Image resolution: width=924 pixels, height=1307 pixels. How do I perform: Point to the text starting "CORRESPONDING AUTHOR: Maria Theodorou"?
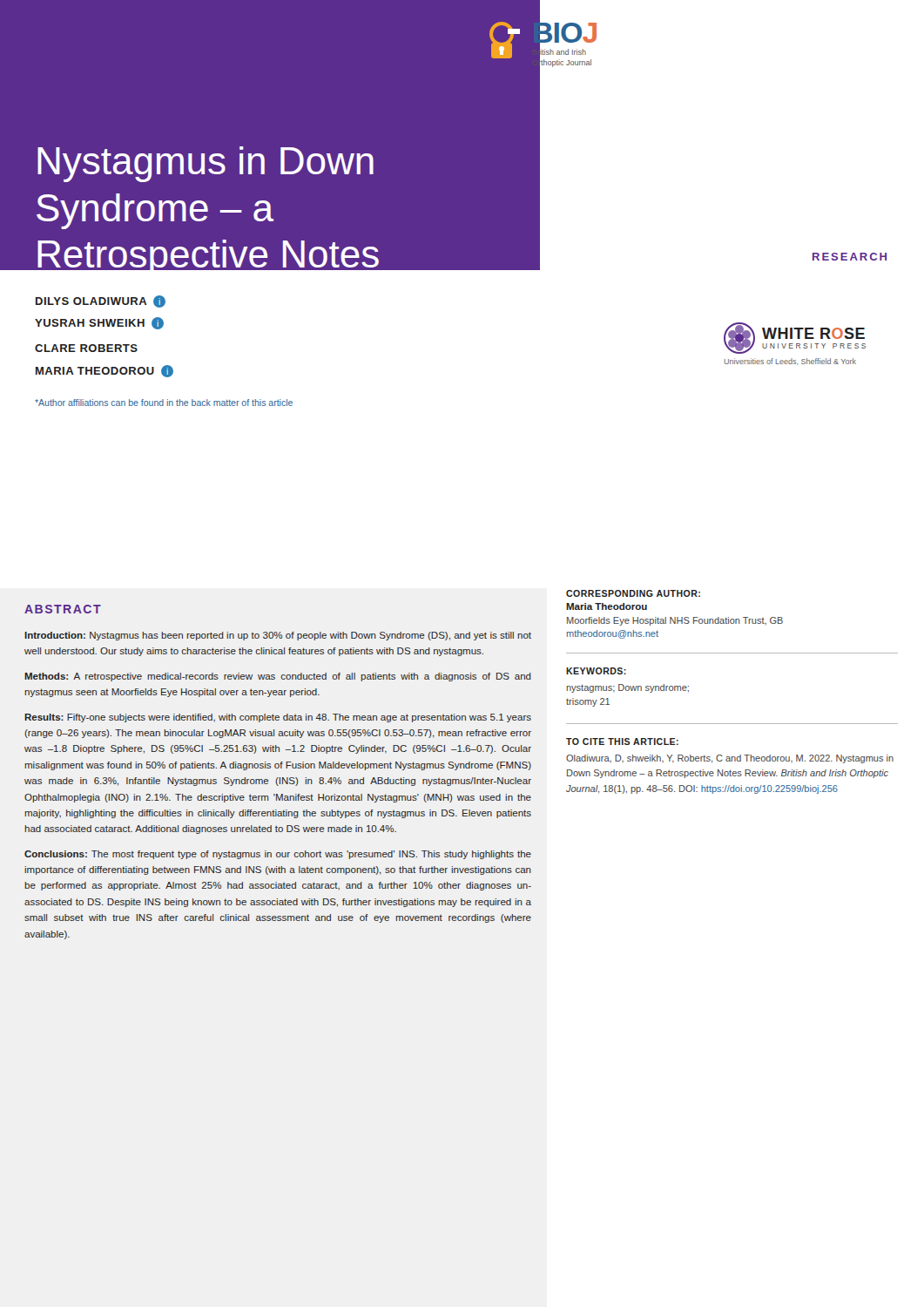tap(732, 613)
